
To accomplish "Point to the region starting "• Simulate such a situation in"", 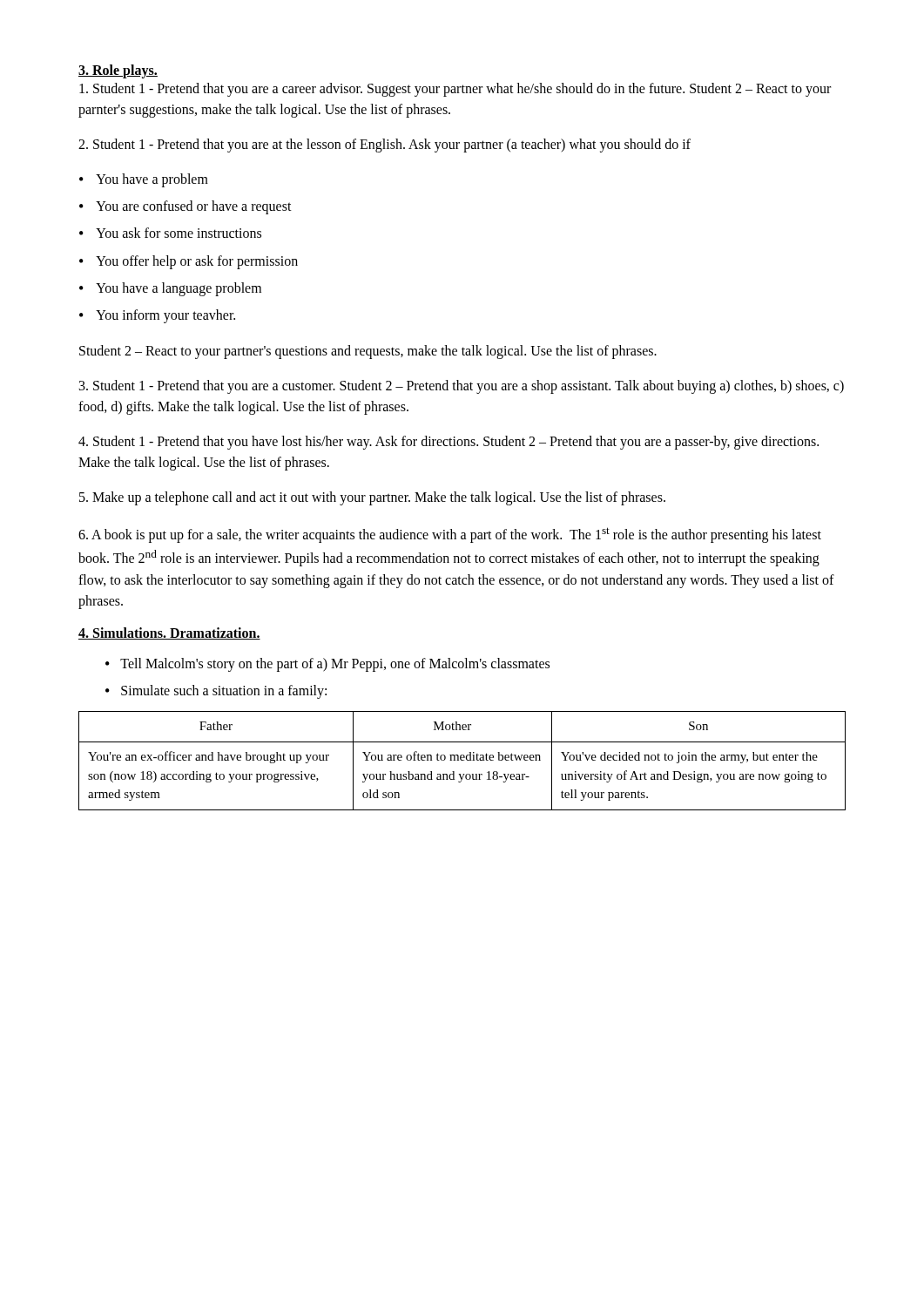I will pos(216,691).
